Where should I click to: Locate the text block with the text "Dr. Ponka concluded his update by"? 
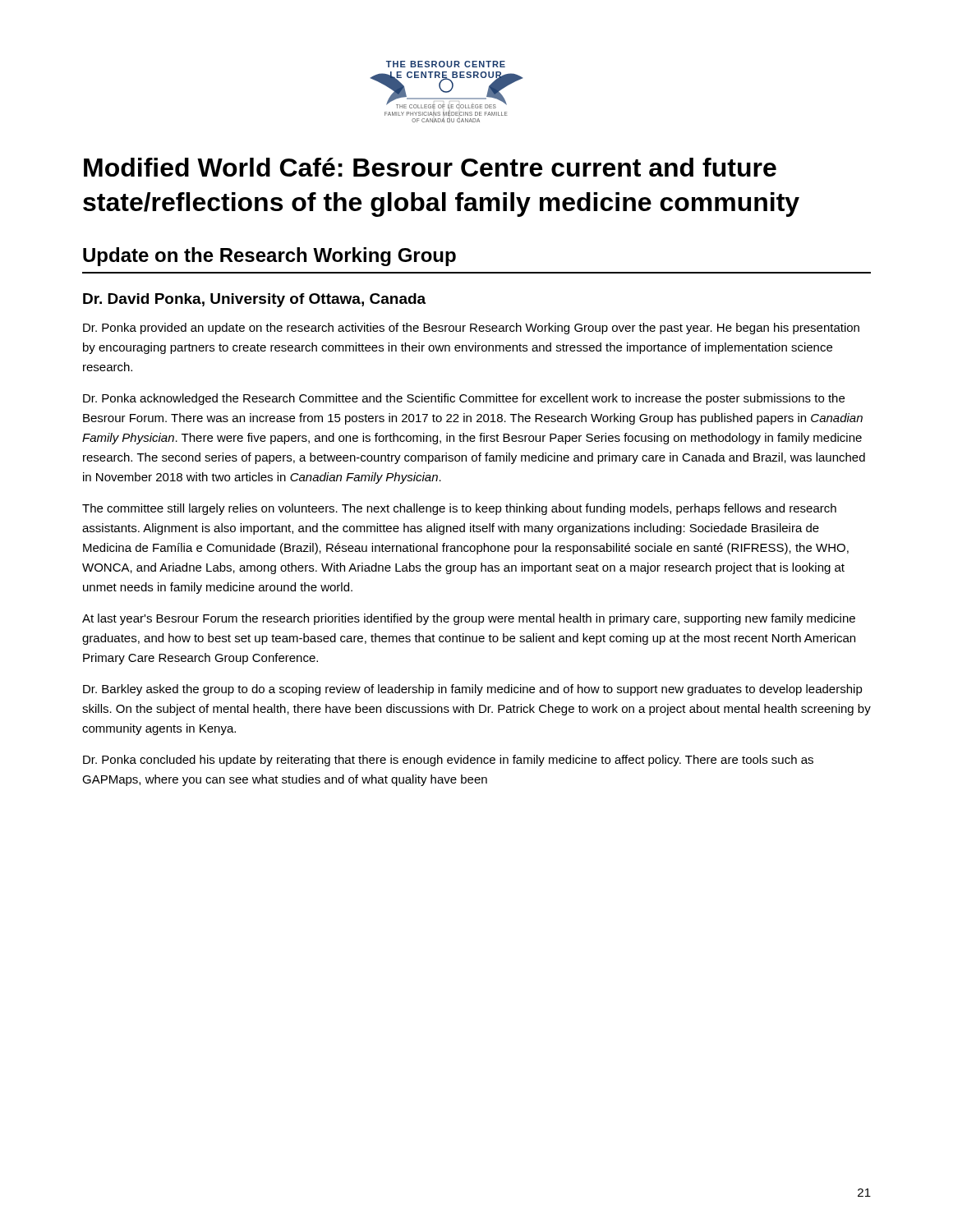(448, 769)
